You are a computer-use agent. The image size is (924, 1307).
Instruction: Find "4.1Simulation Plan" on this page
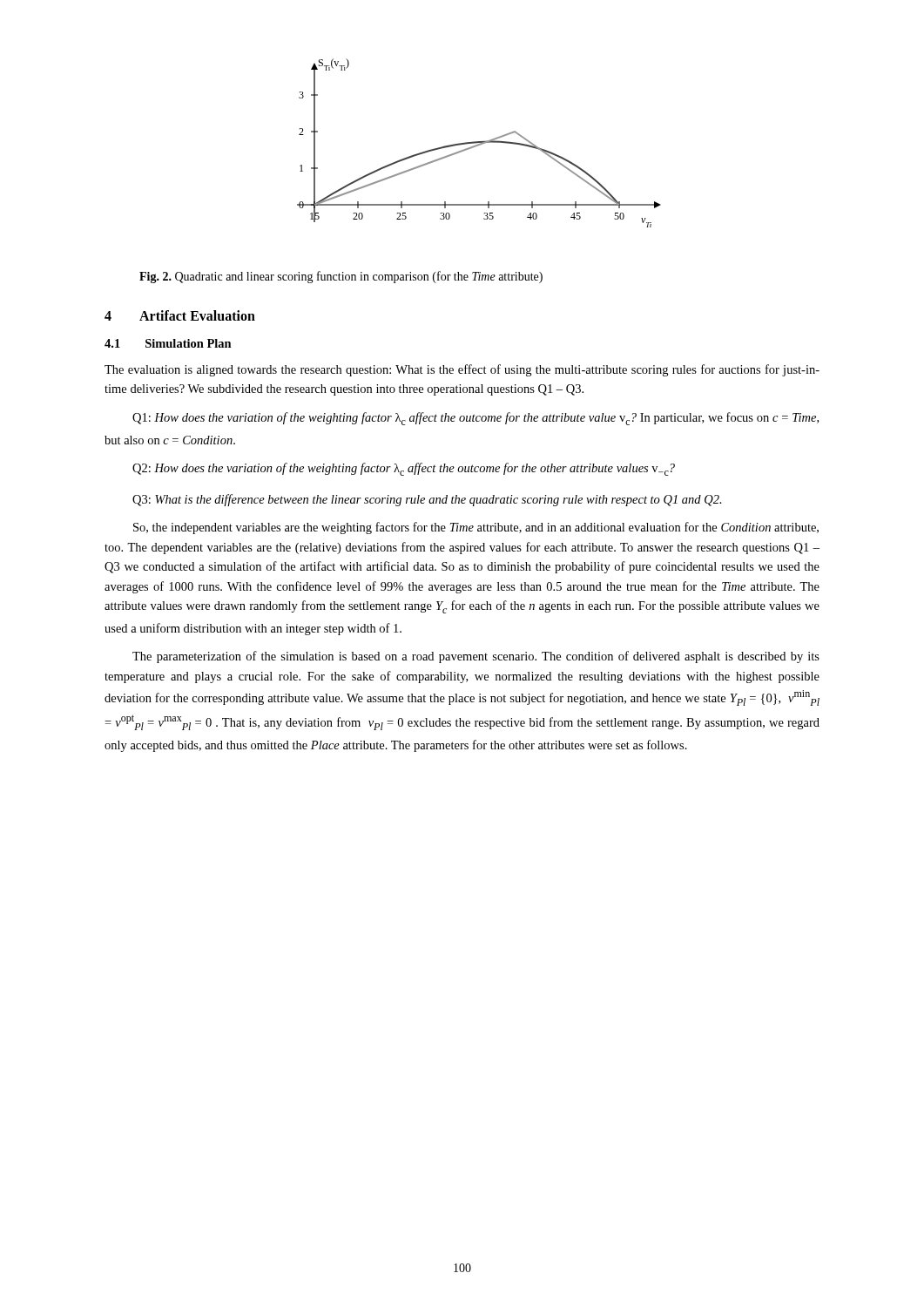[x=168, y=343]
